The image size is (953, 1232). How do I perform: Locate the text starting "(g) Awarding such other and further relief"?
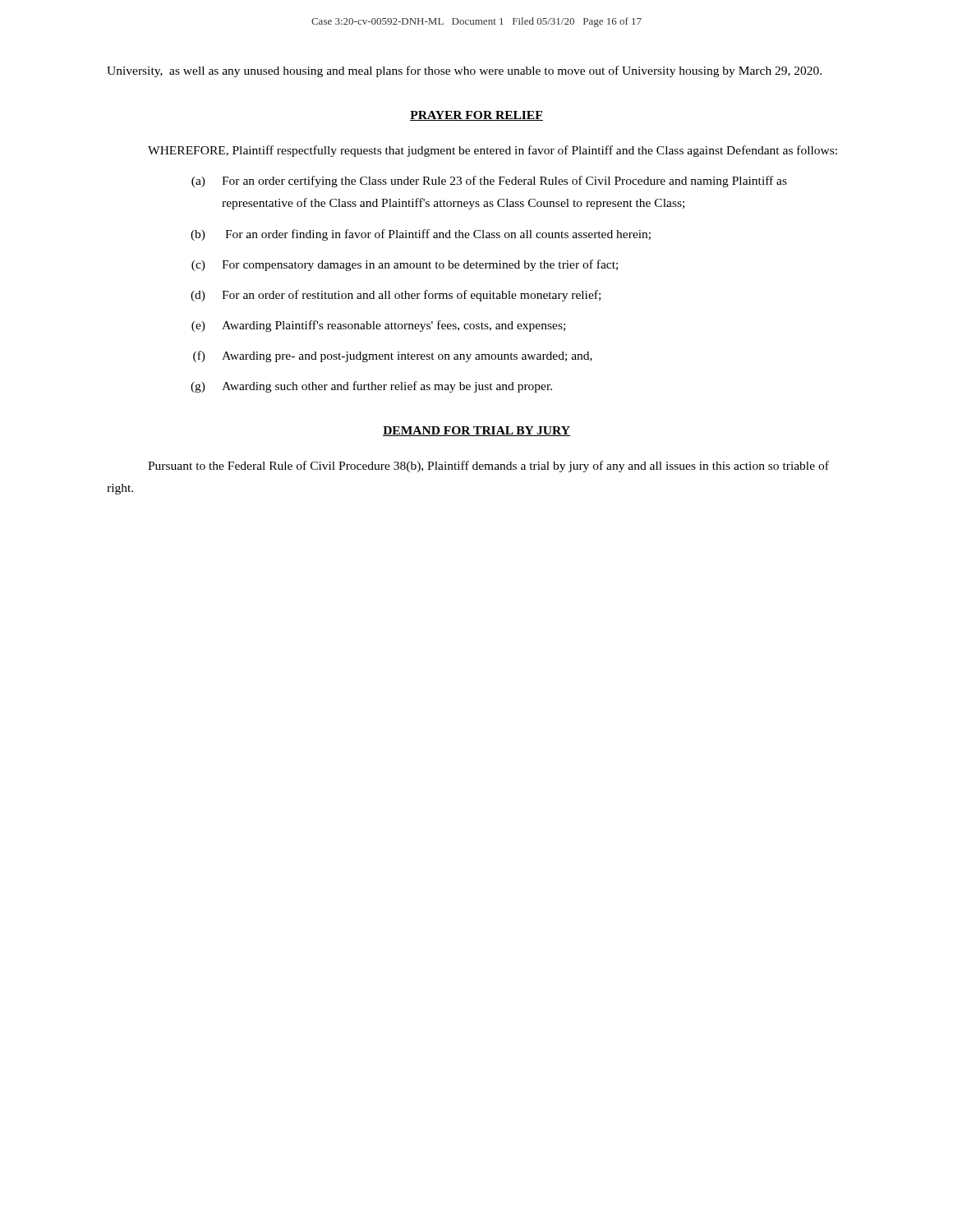pos(476,386)
